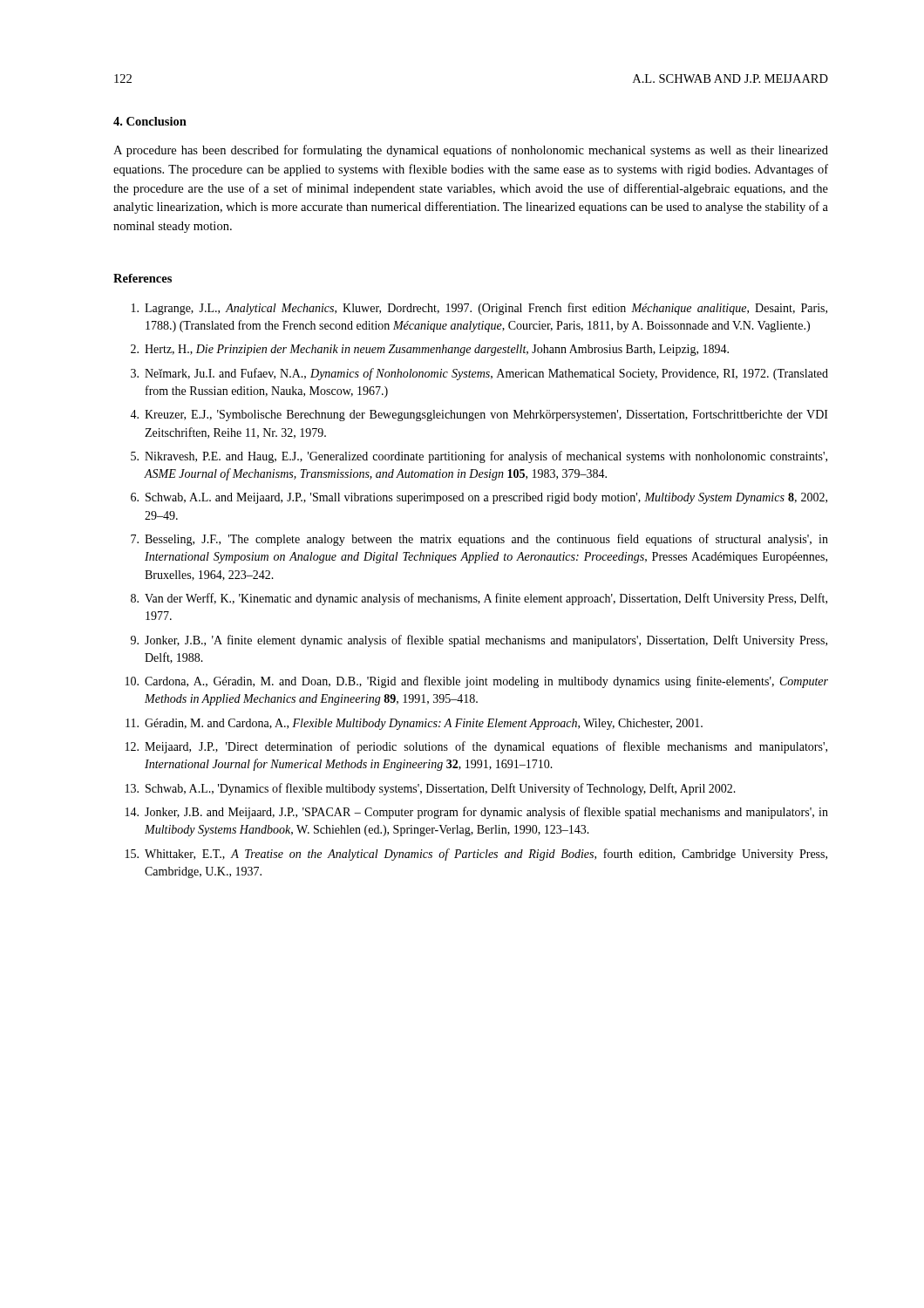This screenshot has height=1308, width=924.
Task: Find the list item that reads "10. Cardona, A., Géradin, M."
Action: [x=471, y=691]
